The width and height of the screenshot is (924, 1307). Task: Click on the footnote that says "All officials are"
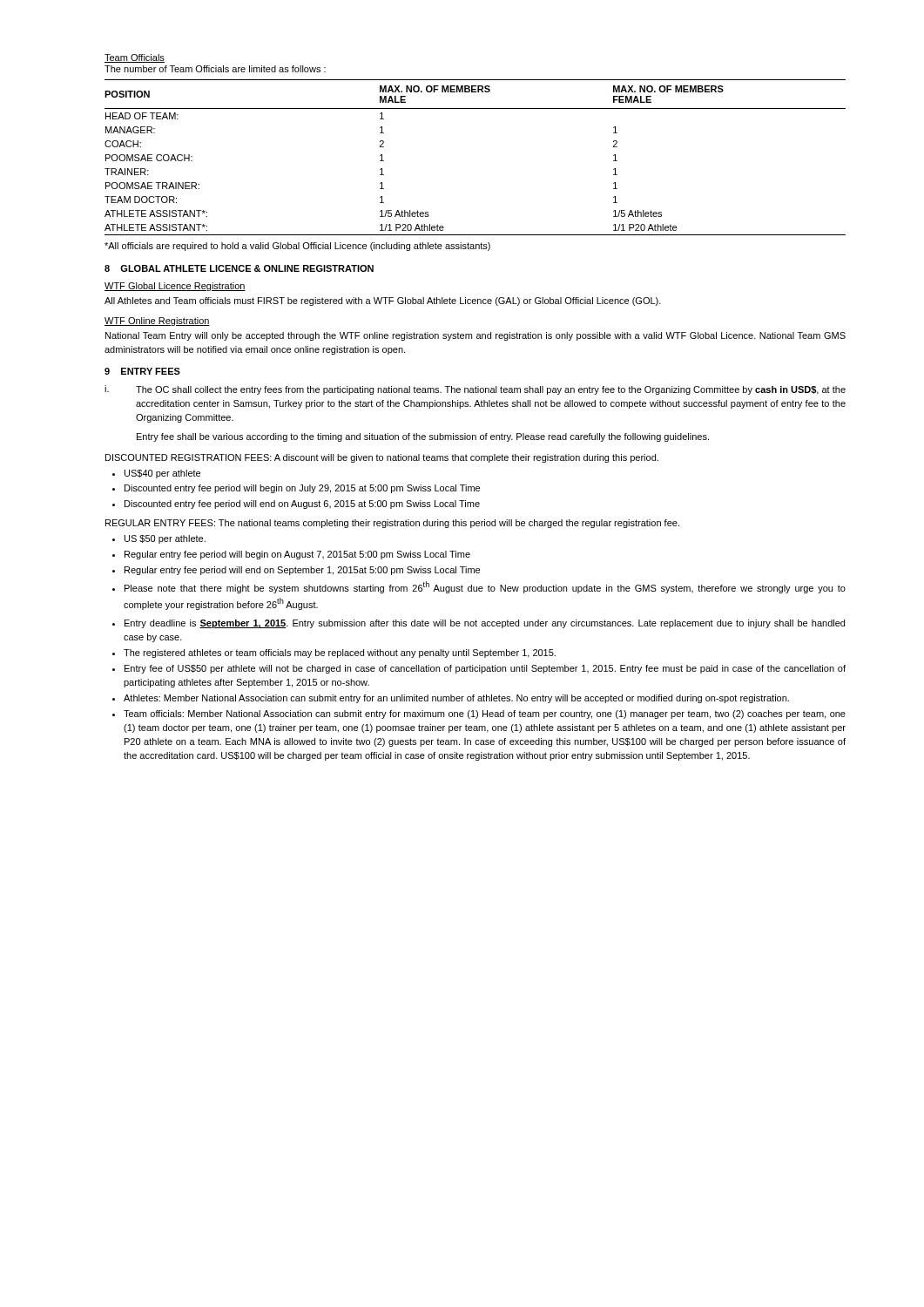(x=298, y=246)
